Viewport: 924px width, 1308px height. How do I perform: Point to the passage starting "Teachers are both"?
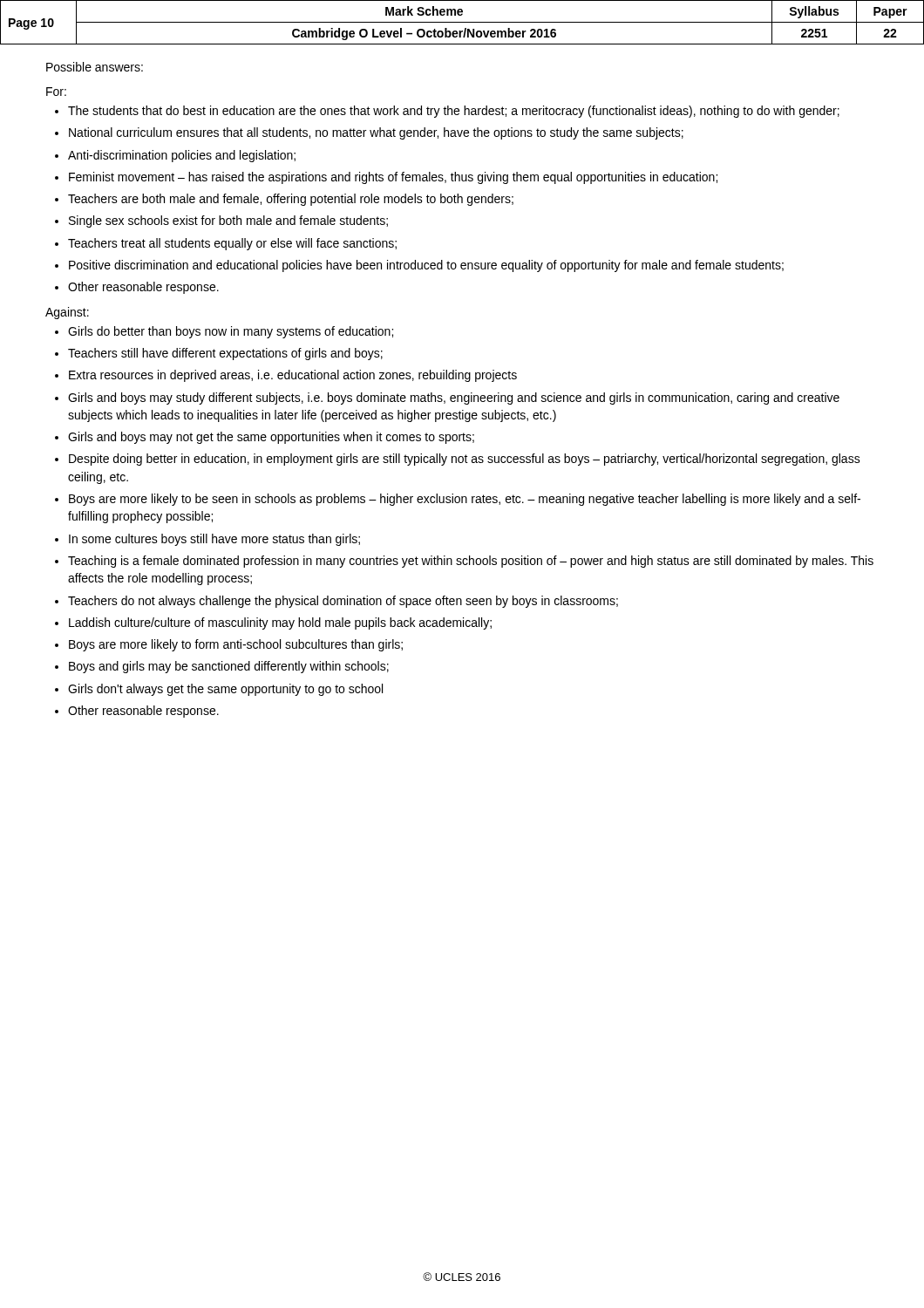[x=291, y=199]
